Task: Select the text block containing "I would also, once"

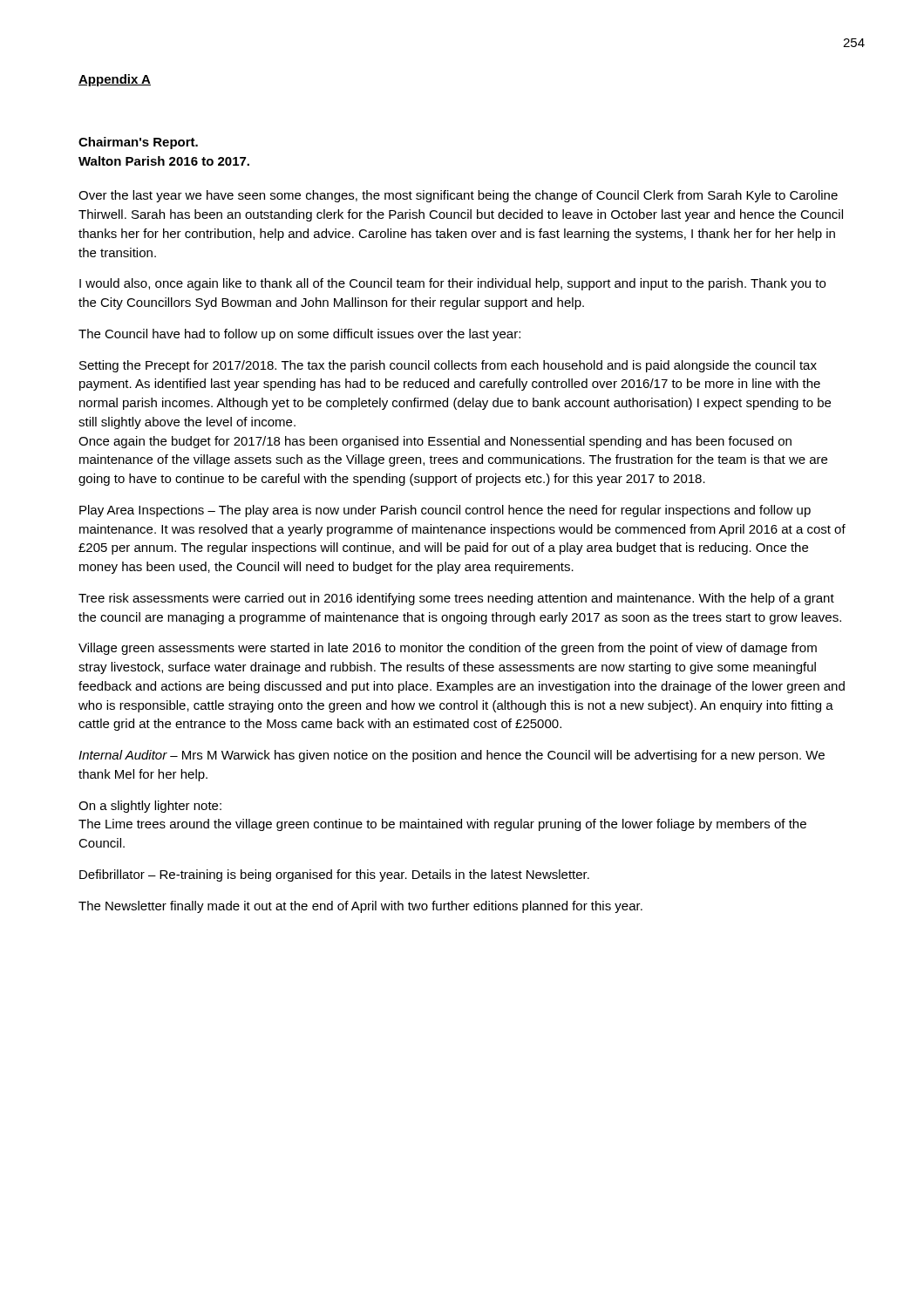Action: pyautogui.click(x=452, y=293)
